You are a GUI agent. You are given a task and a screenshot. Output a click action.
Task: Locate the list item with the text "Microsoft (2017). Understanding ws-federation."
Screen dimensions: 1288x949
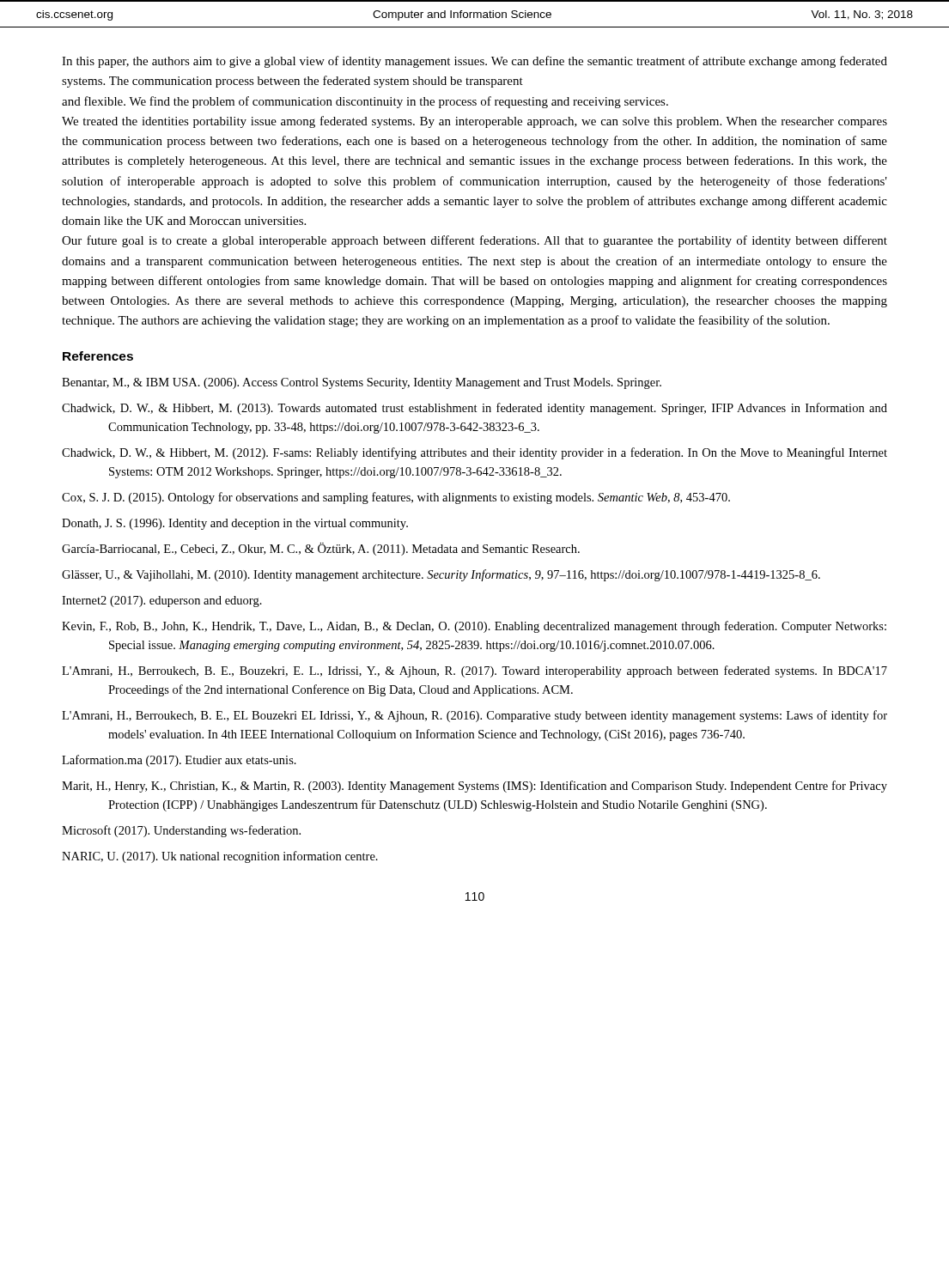[x=182, y=830]
